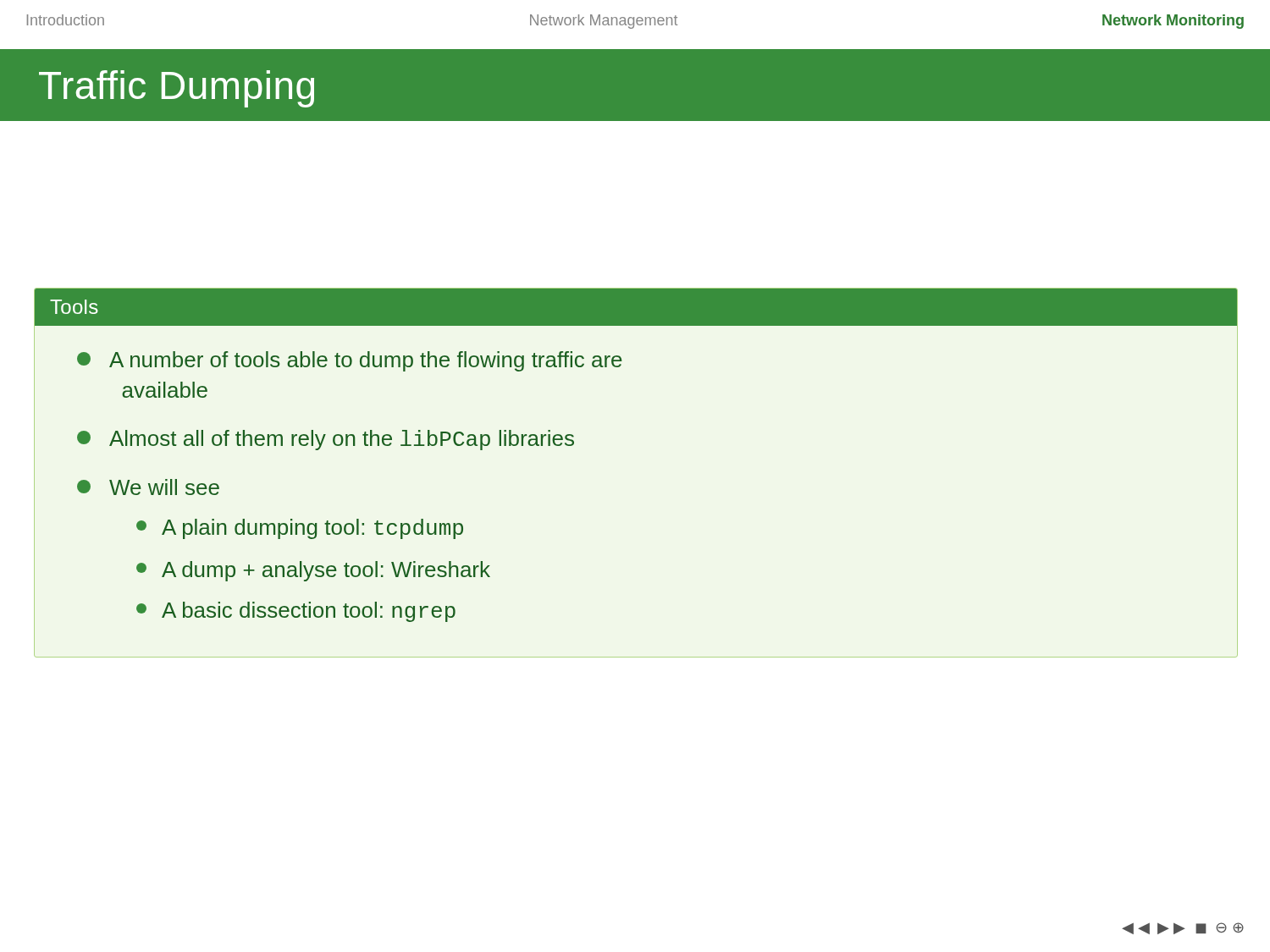
Task: Click on the block starting "A number of"
Action: tap(350, 375)
